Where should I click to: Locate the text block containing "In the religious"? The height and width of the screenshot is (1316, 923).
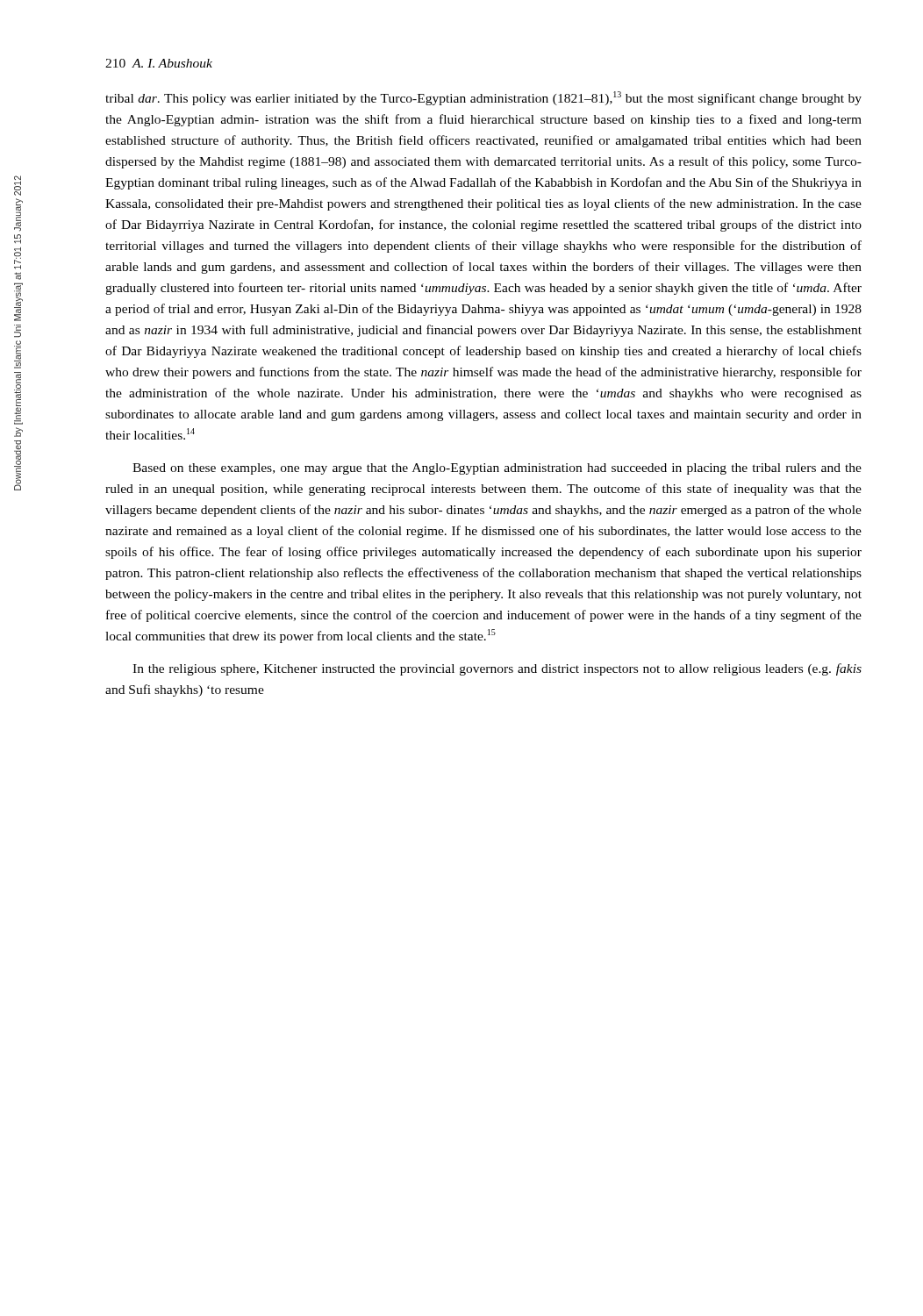(483, 679)
